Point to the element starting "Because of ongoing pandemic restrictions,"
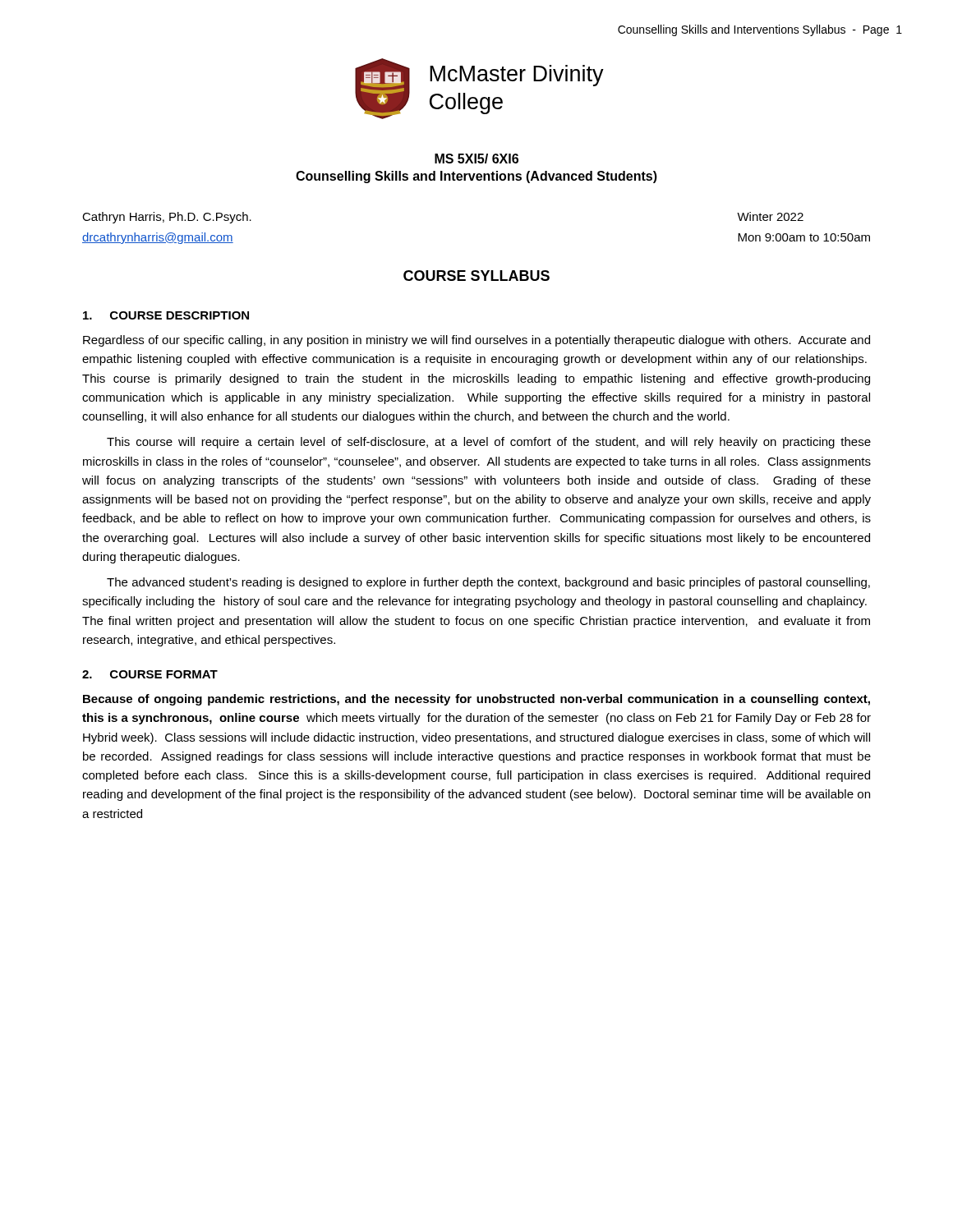The height and width of the screenshot is (1232, 953). [x=476, y=756]
